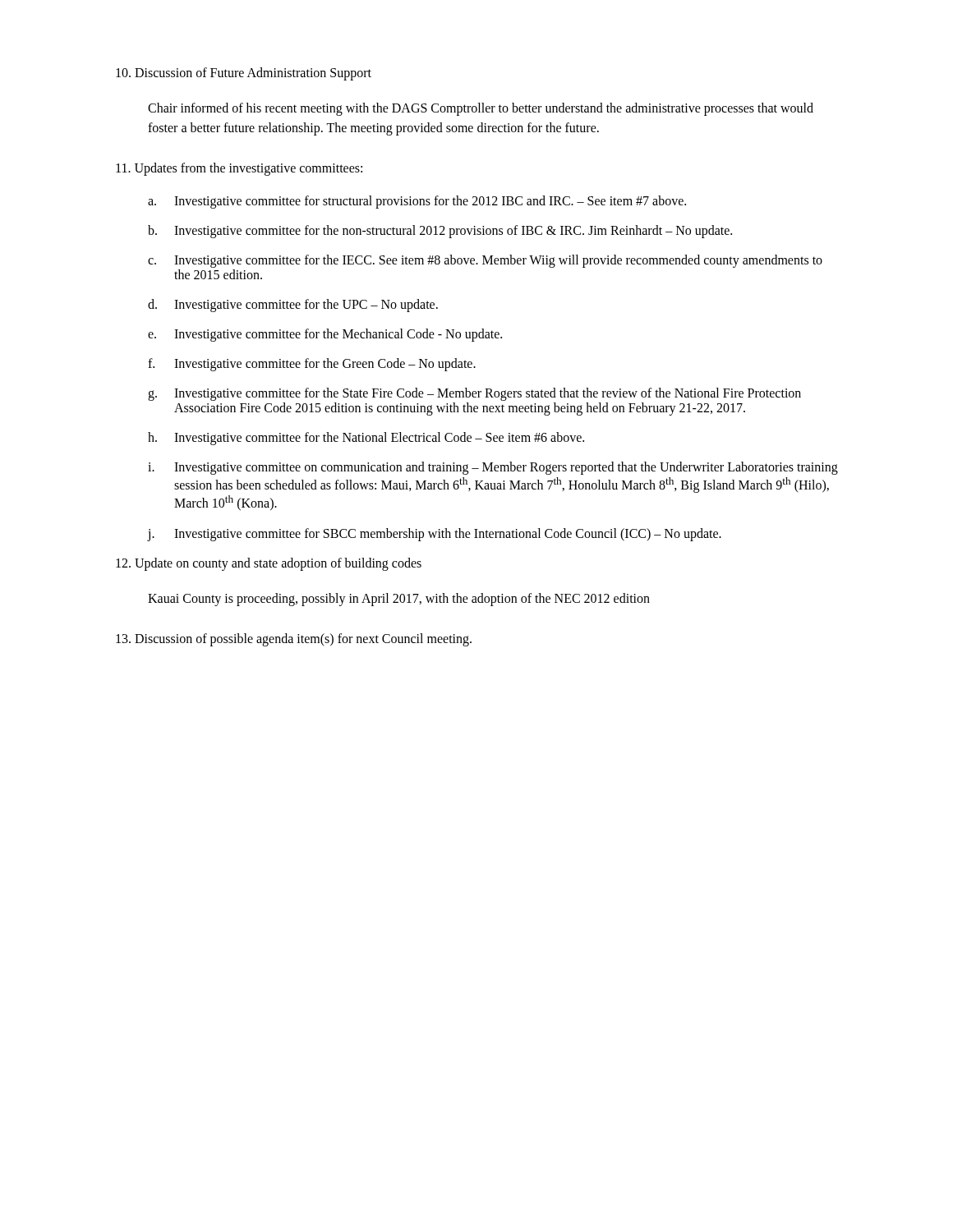Point to the block beginning "12. Update on county and state"
The image size is (953, 1232).
coord(268,563)
